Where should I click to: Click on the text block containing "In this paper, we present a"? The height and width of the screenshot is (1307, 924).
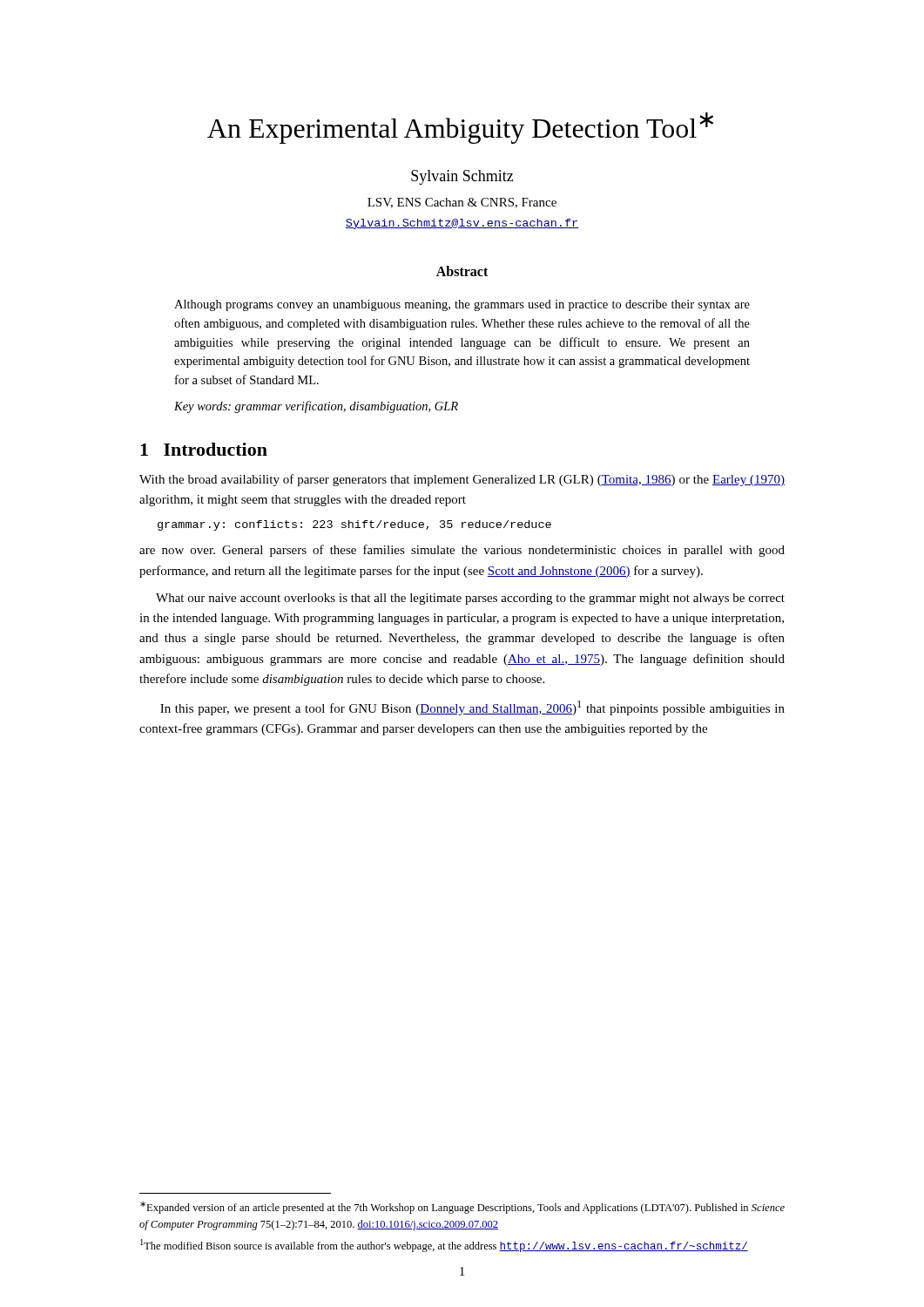click(462, 717)
